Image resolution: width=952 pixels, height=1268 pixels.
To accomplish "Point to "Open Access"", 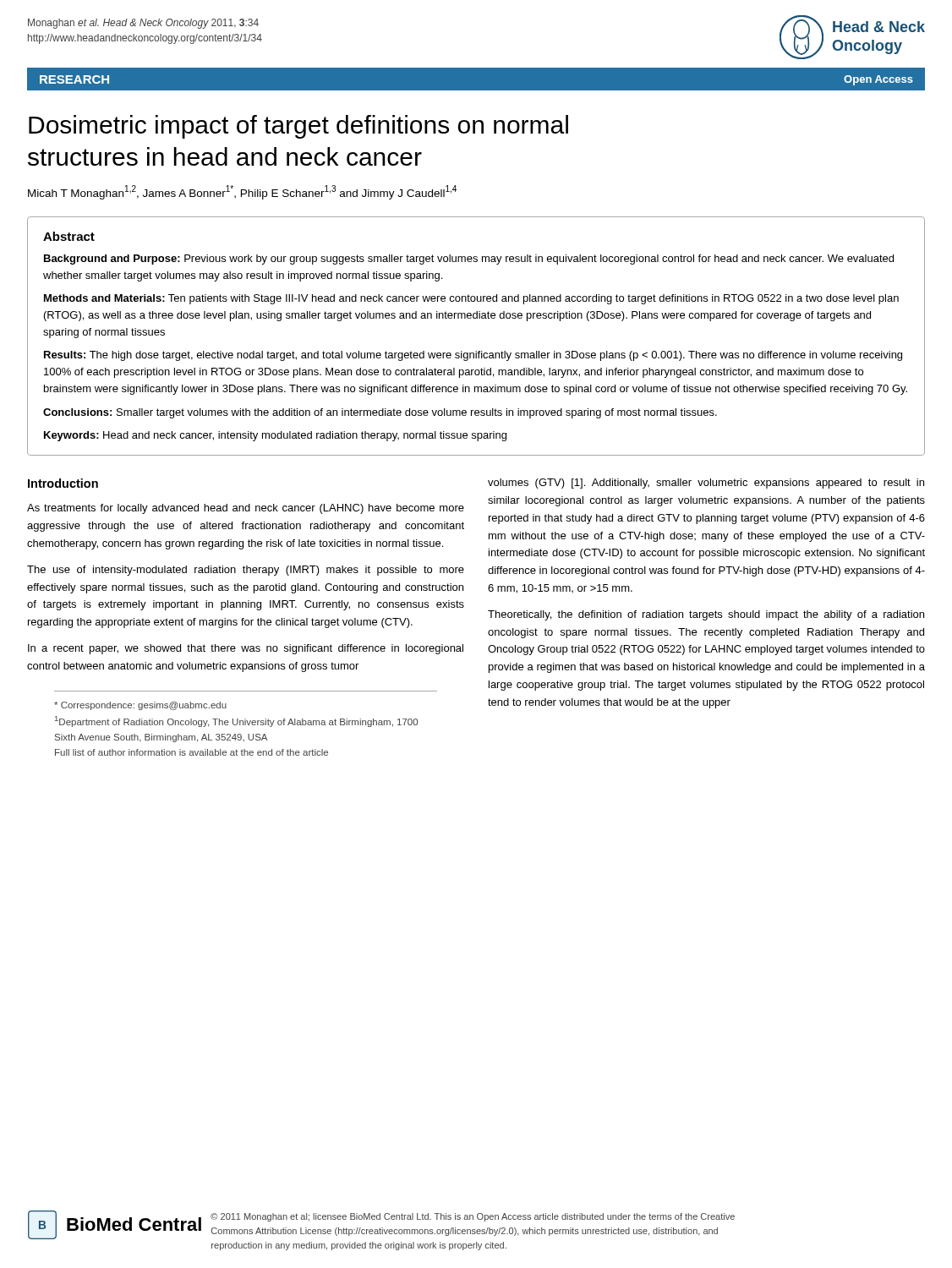I will click(878, 79).
